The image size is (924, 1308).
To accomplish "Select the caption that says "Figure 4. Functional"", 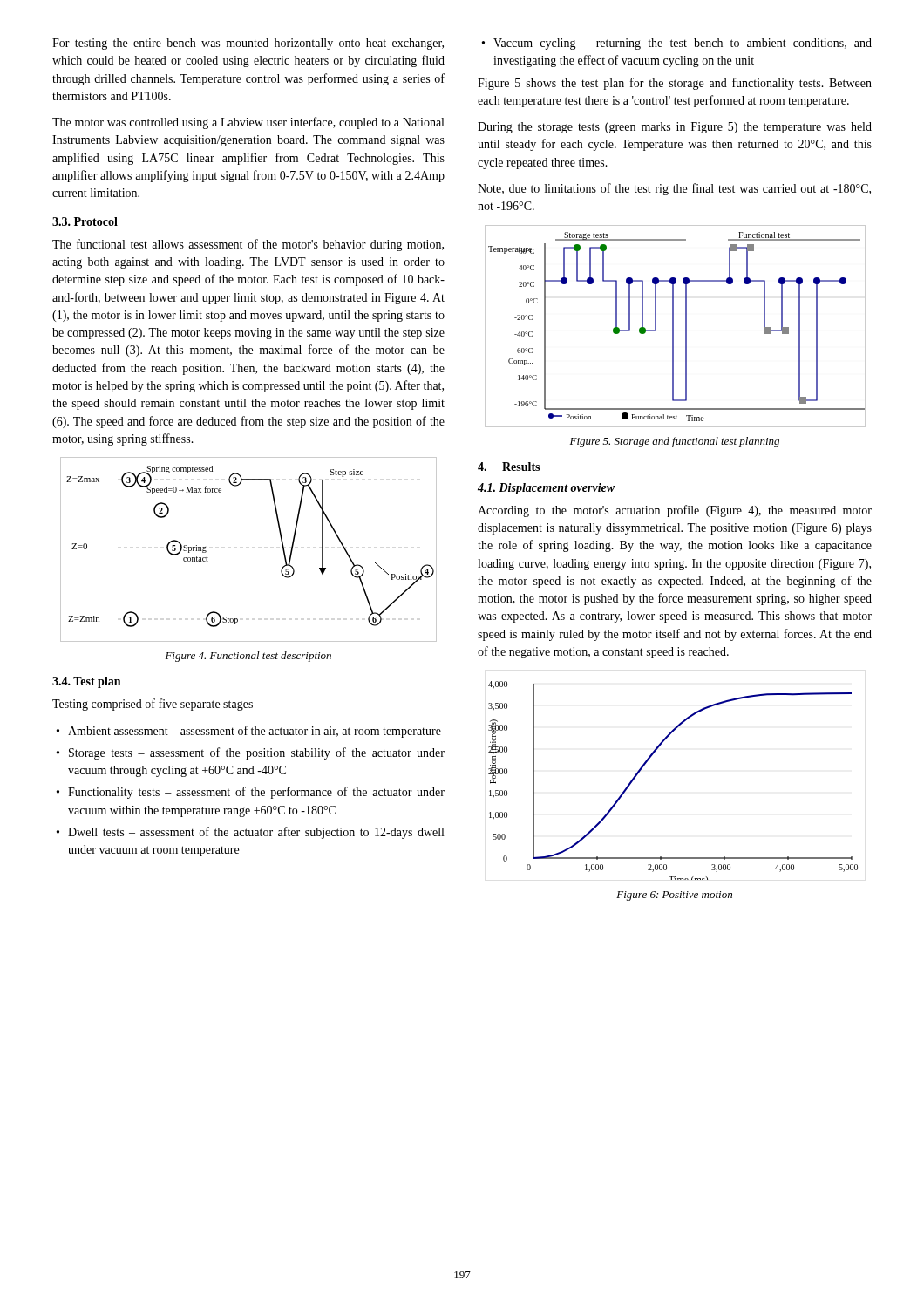I will tap(248, 656).
